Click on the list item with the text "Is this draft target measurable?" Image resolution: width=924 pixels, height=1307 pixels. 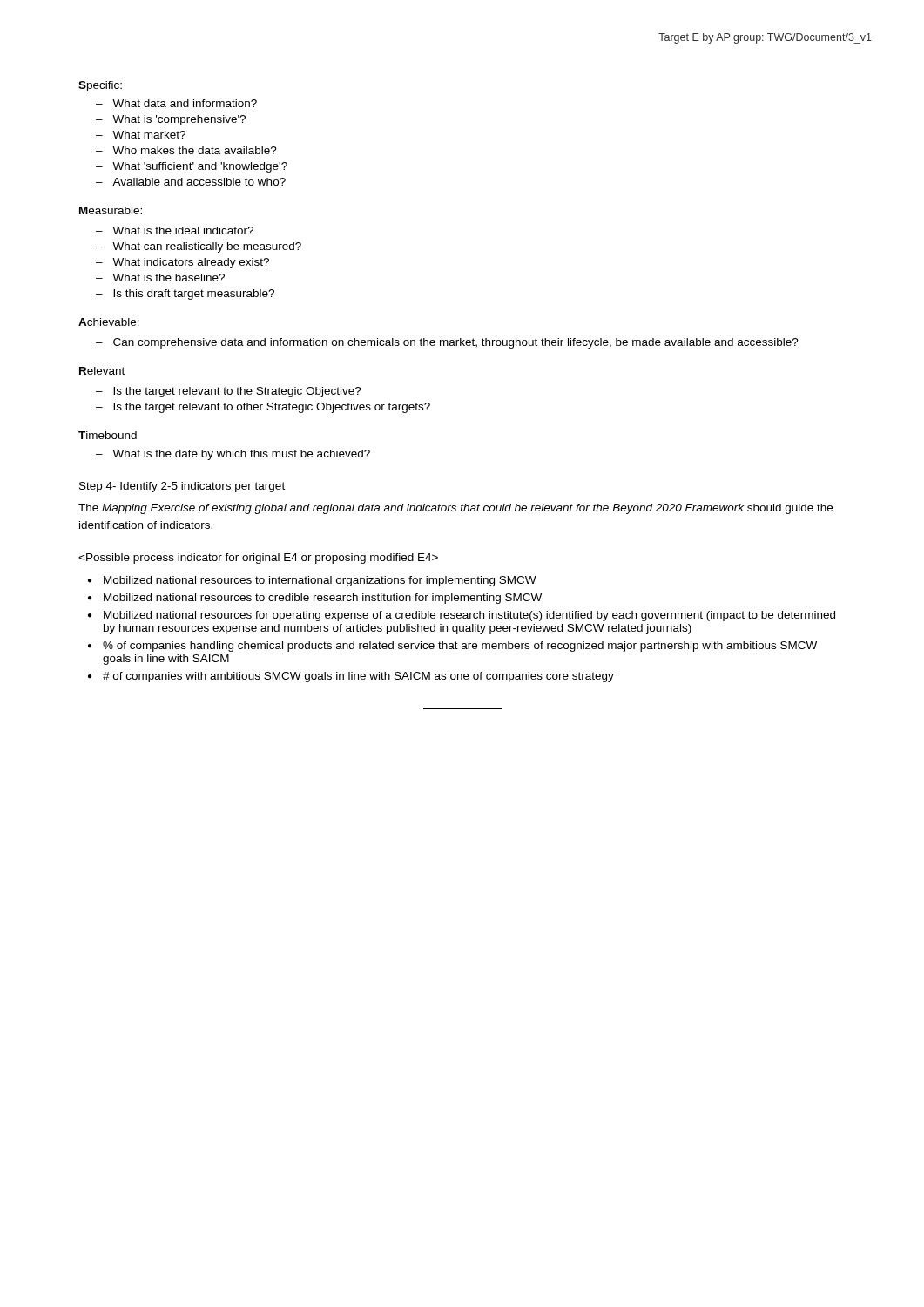194,293
